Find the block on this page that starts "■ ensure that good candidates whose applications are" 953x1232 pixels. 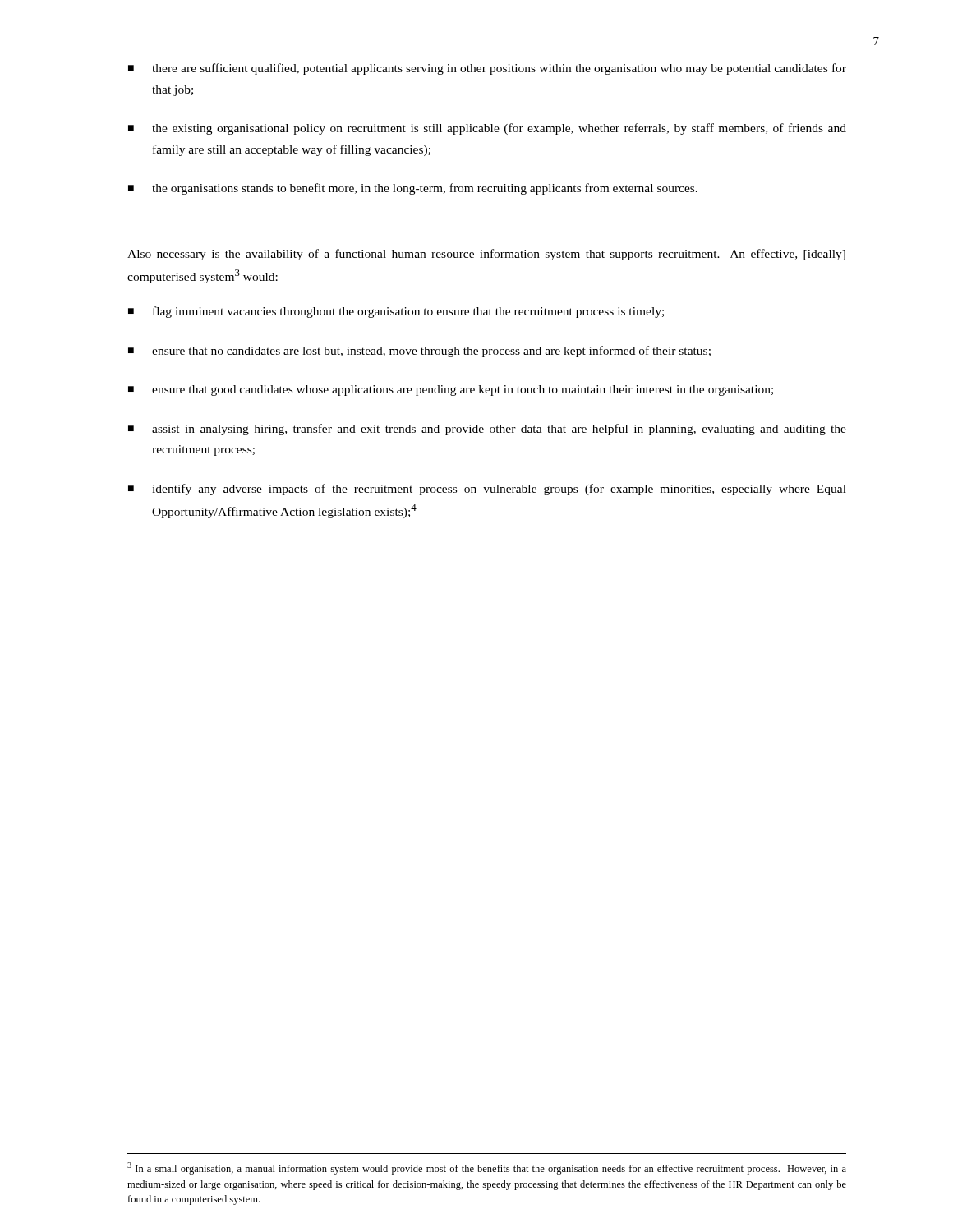click(x=487, y=389)
